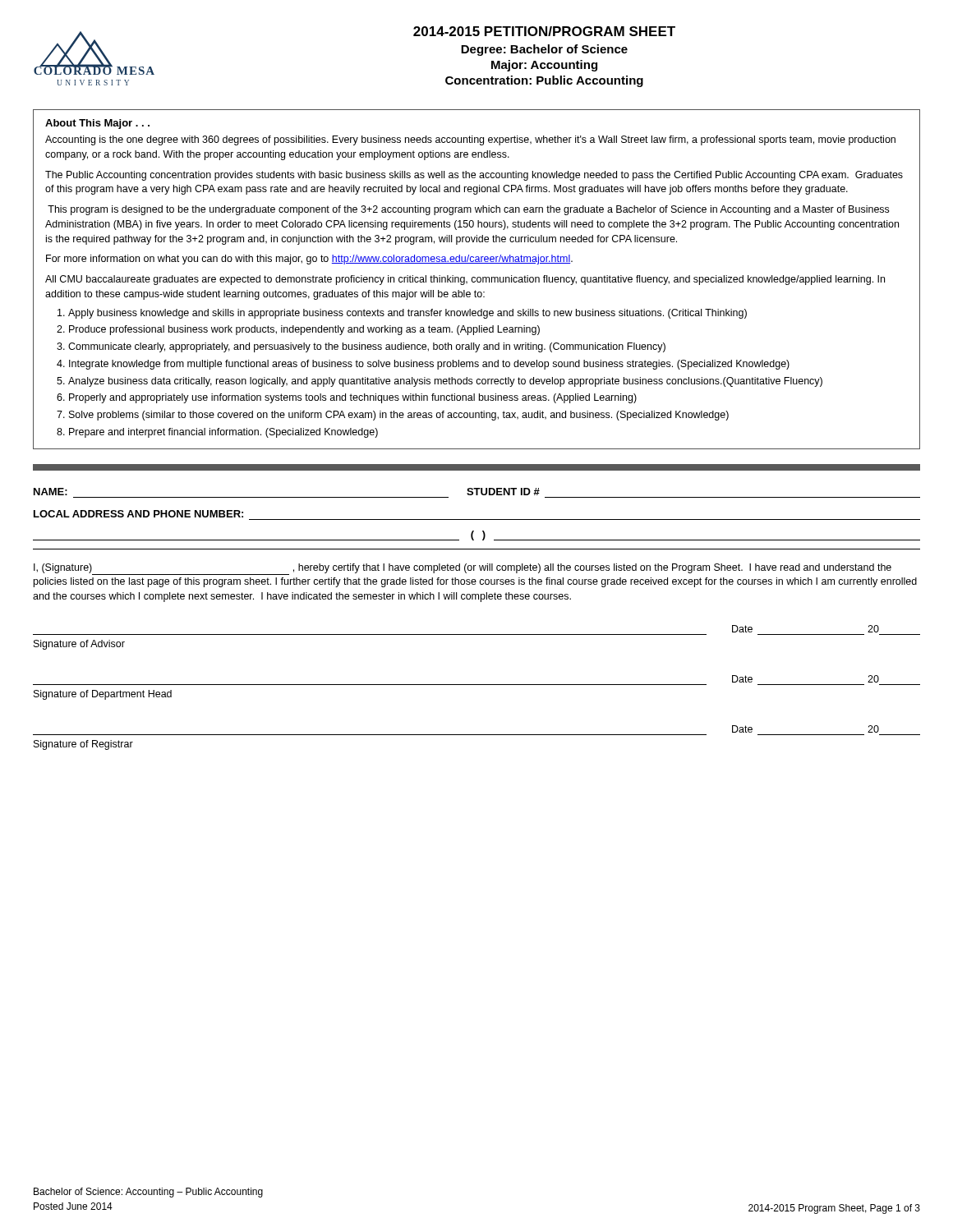Find the block on this page that starts "All CMU baccalaureate graduates are expected to"
Viewport: 953px width, 1232px height.
tap(465, 287)
